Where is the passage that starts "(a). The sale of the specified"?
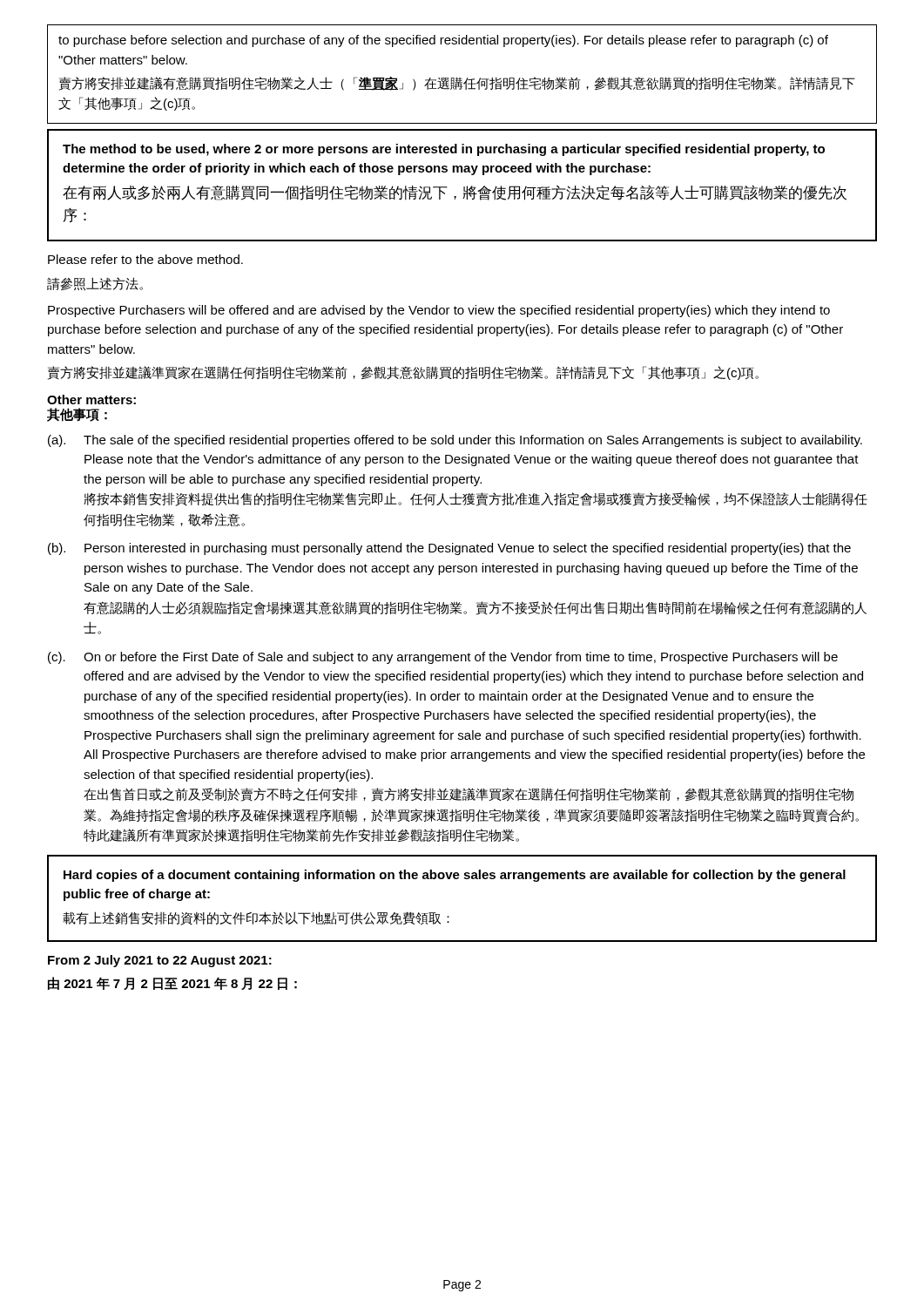Viewport: 924px width, 1307px height. pyautogui.click(x=462, y=480)
